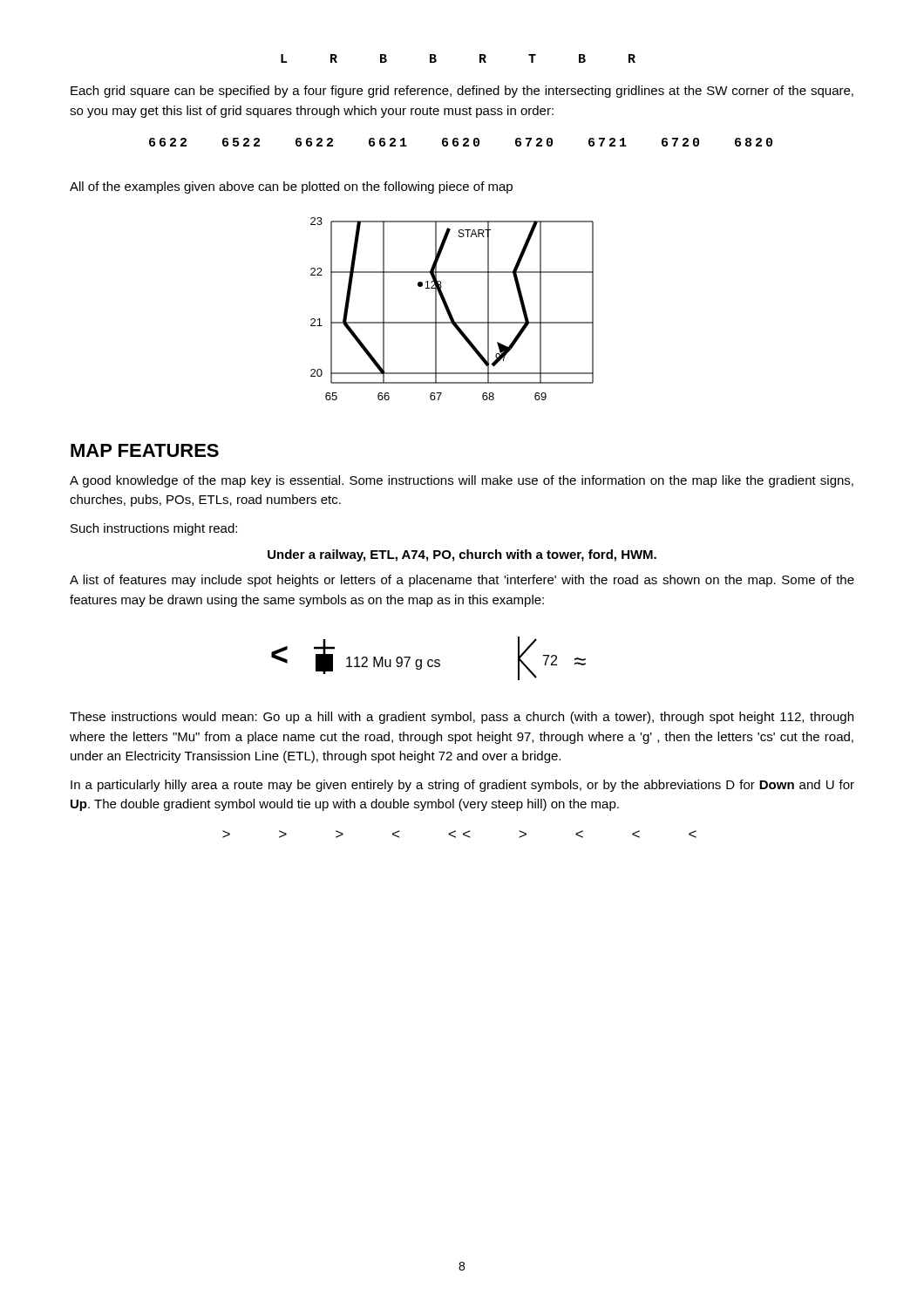Click on the text block containing "> > > <"

coord(462,835)
